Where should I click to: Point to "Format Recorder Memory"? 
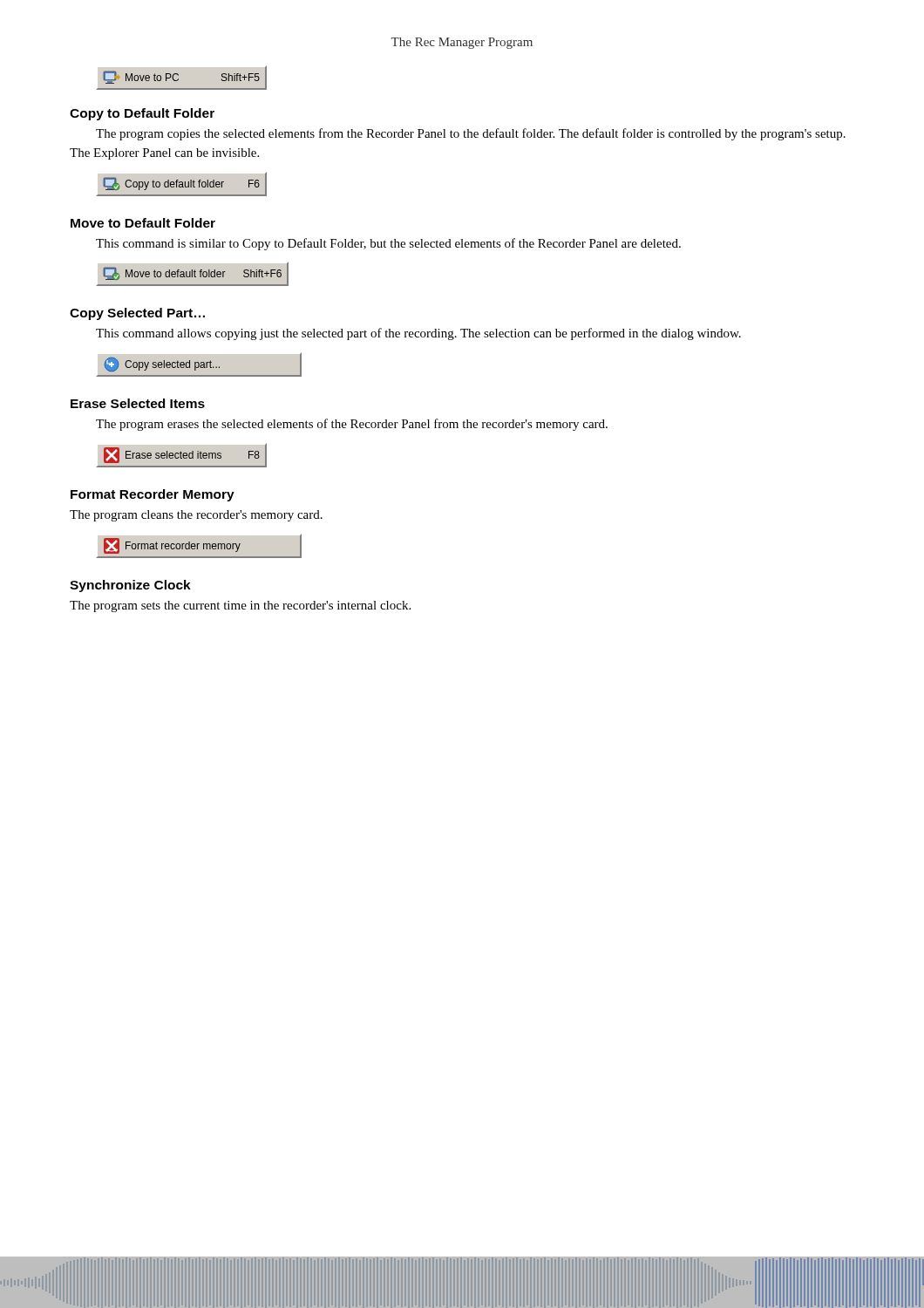click(x=152, y=494)
